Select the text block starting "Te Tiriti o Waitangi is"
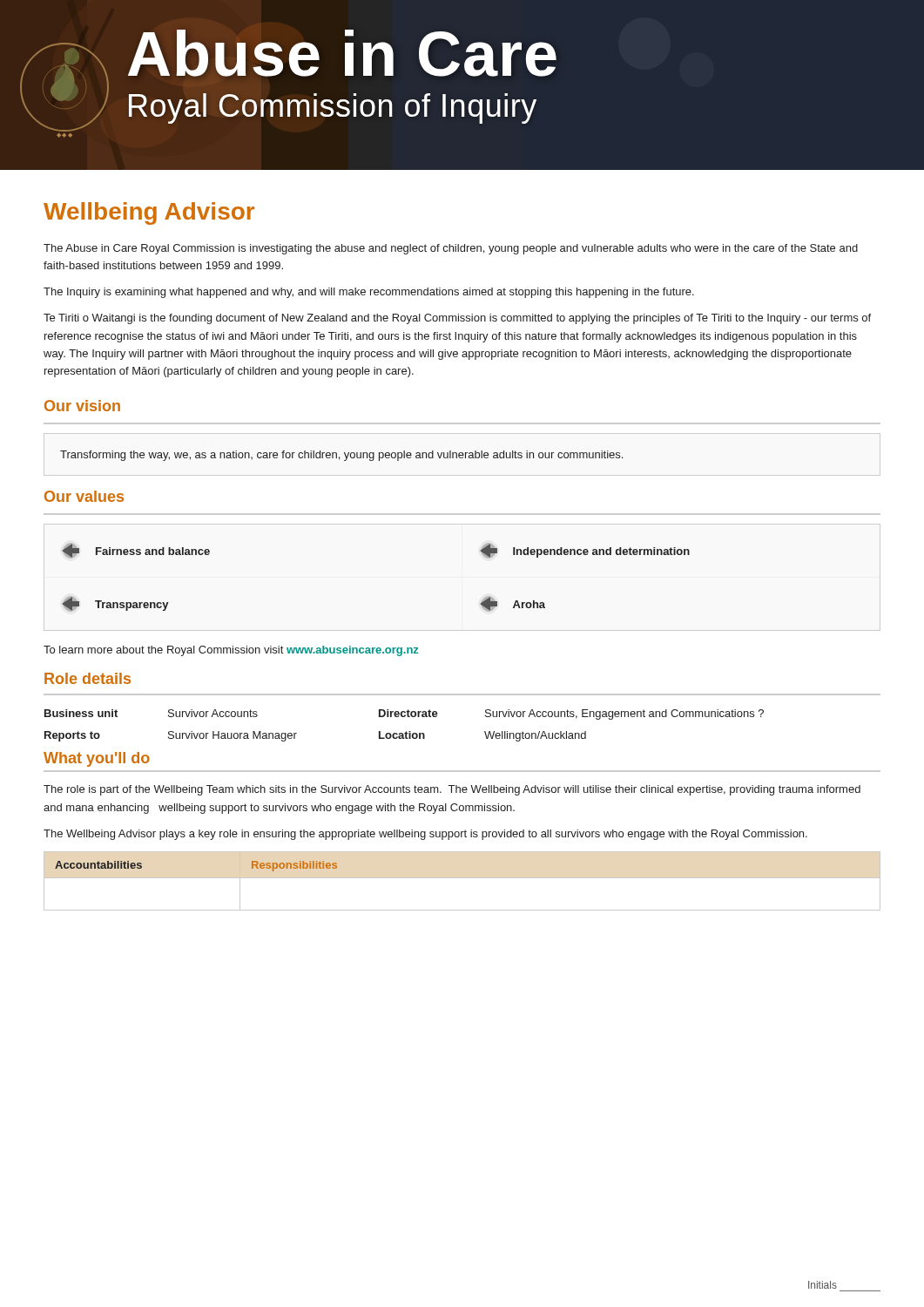This screenshot has height=1307, width=924. [457, 344]
